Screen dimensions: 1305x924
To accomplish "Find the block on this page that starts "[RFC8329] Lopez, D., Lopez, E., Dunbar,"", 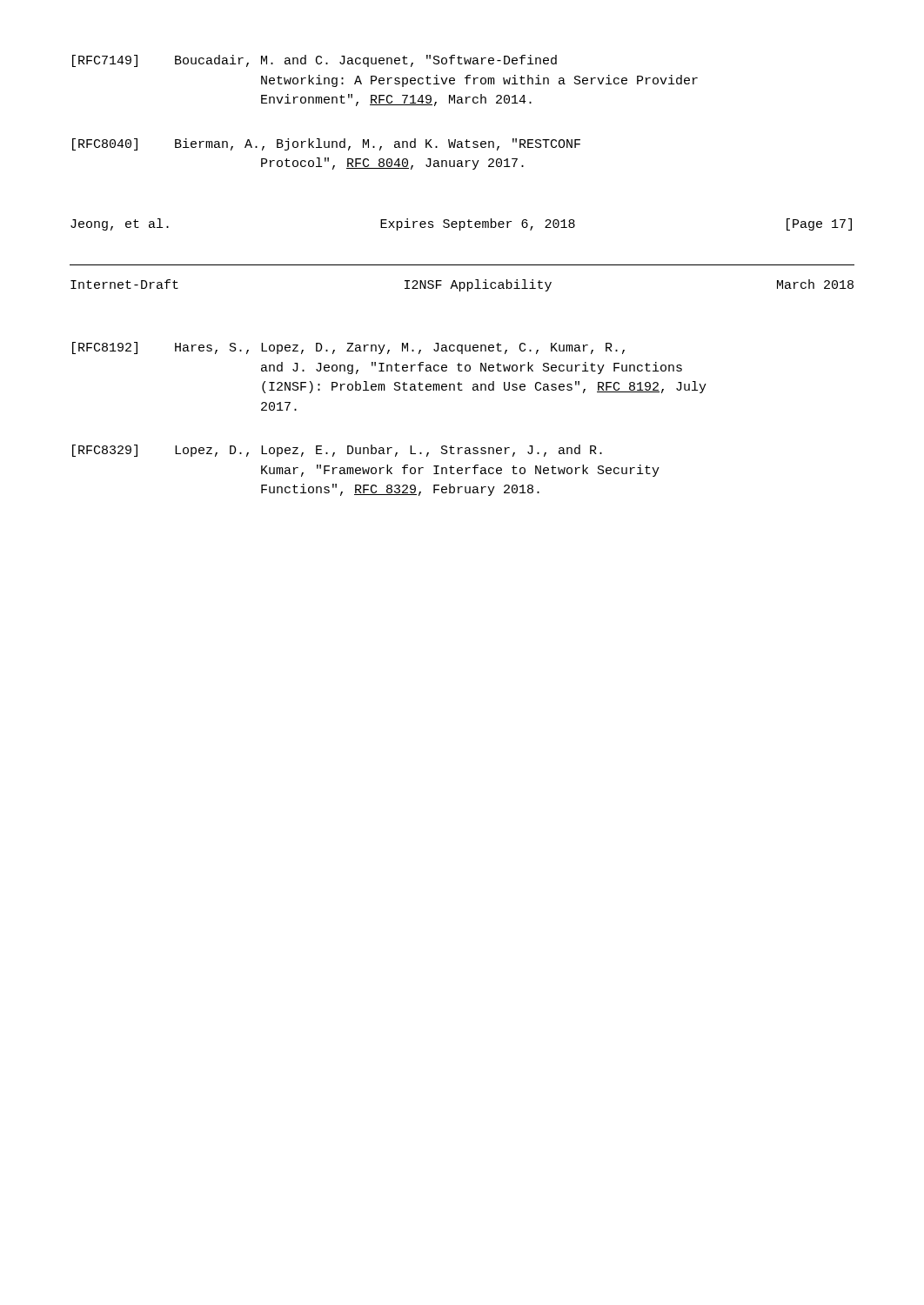I will coord(365,471).
